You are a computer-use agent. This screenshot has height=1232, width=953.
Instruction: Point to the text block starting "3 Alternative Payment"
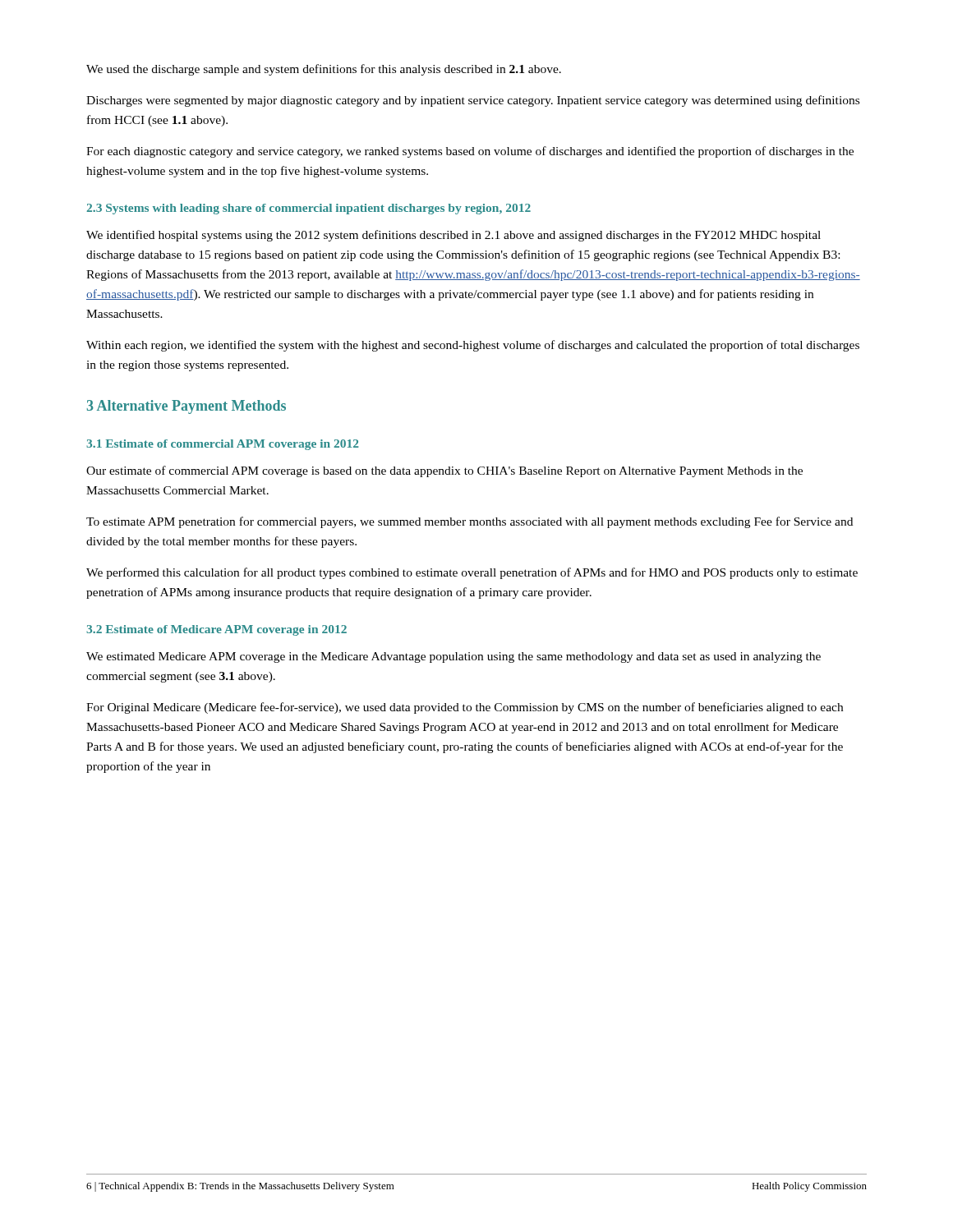[186, 407]
